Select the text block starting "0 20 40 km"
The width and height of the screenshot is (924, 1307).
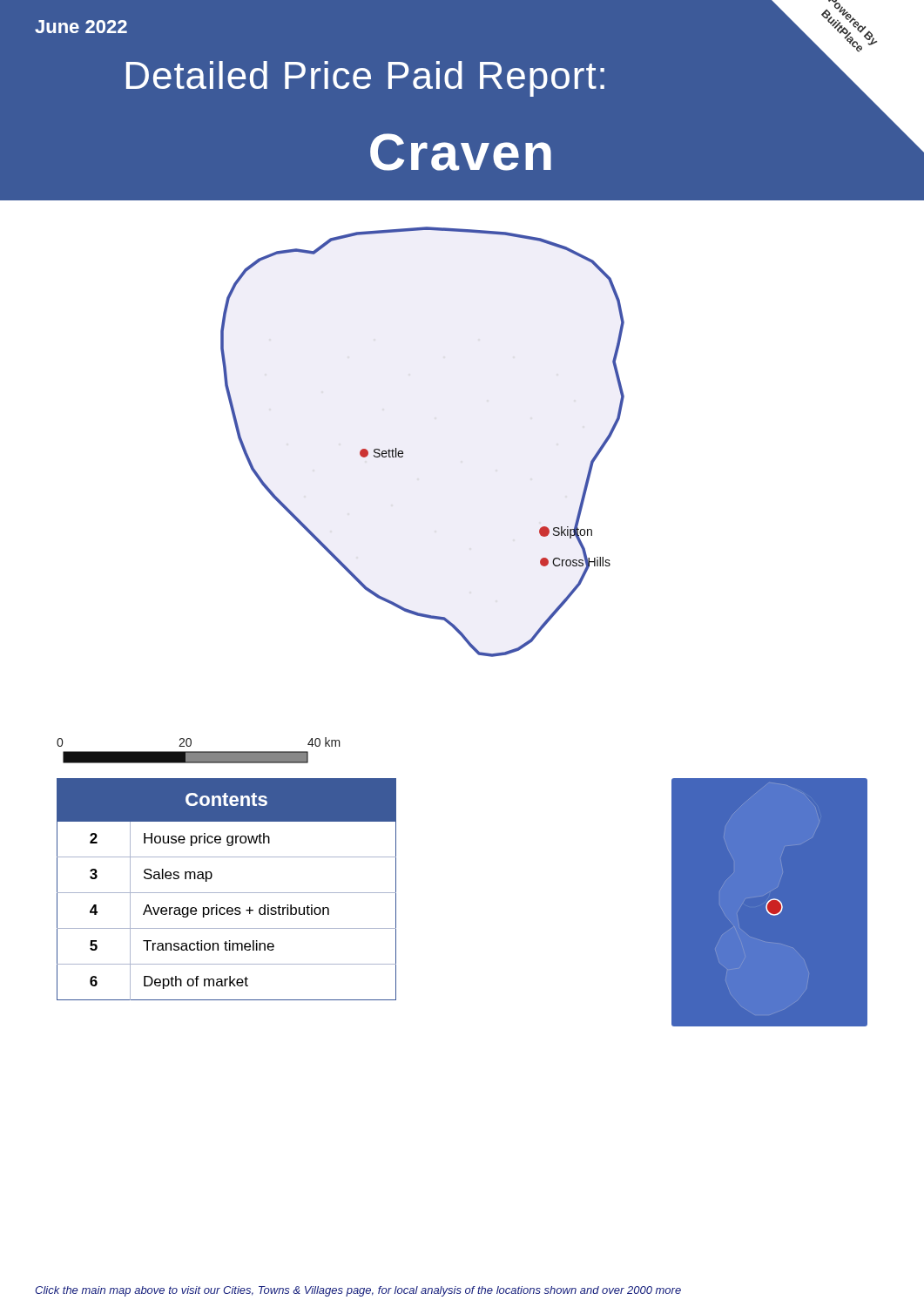[274, 751]
